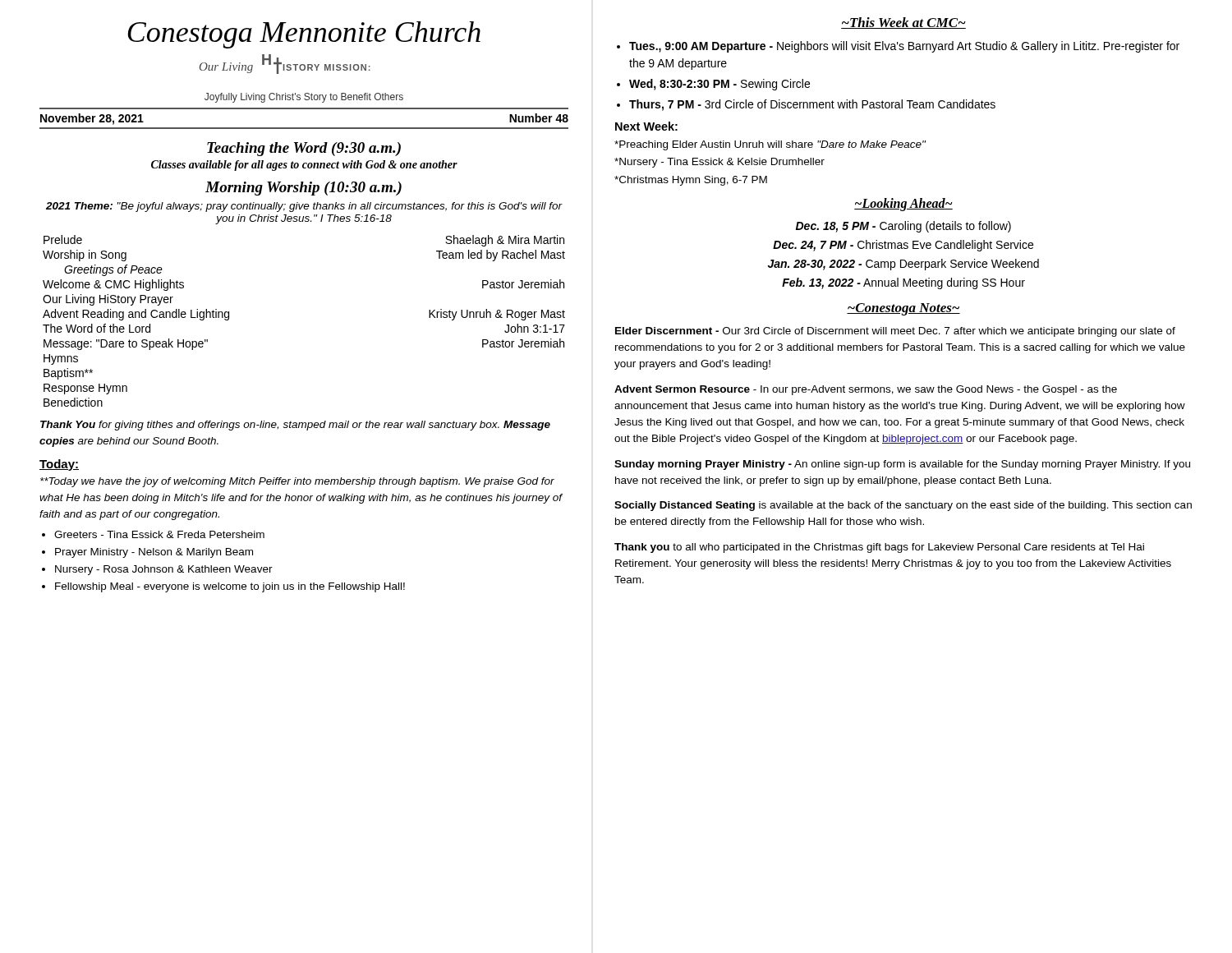Point to the block beginning "Sunday morning Prayer Ministry"
The height and width of the screenshot is (953, 1232).
(x=903, y=472)
